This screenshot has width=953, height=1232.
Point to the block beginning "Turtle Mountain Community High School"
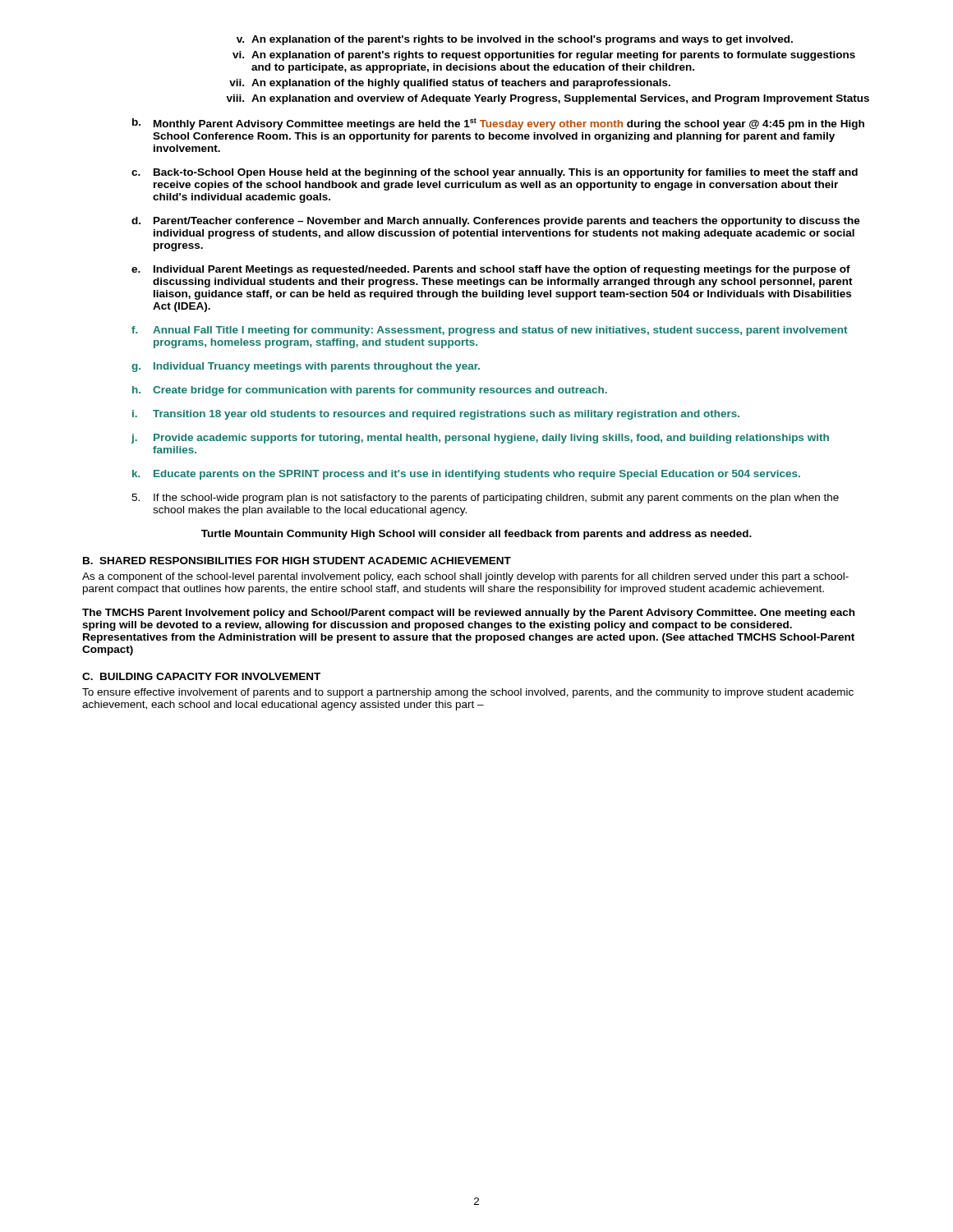[x=476, y=533]
